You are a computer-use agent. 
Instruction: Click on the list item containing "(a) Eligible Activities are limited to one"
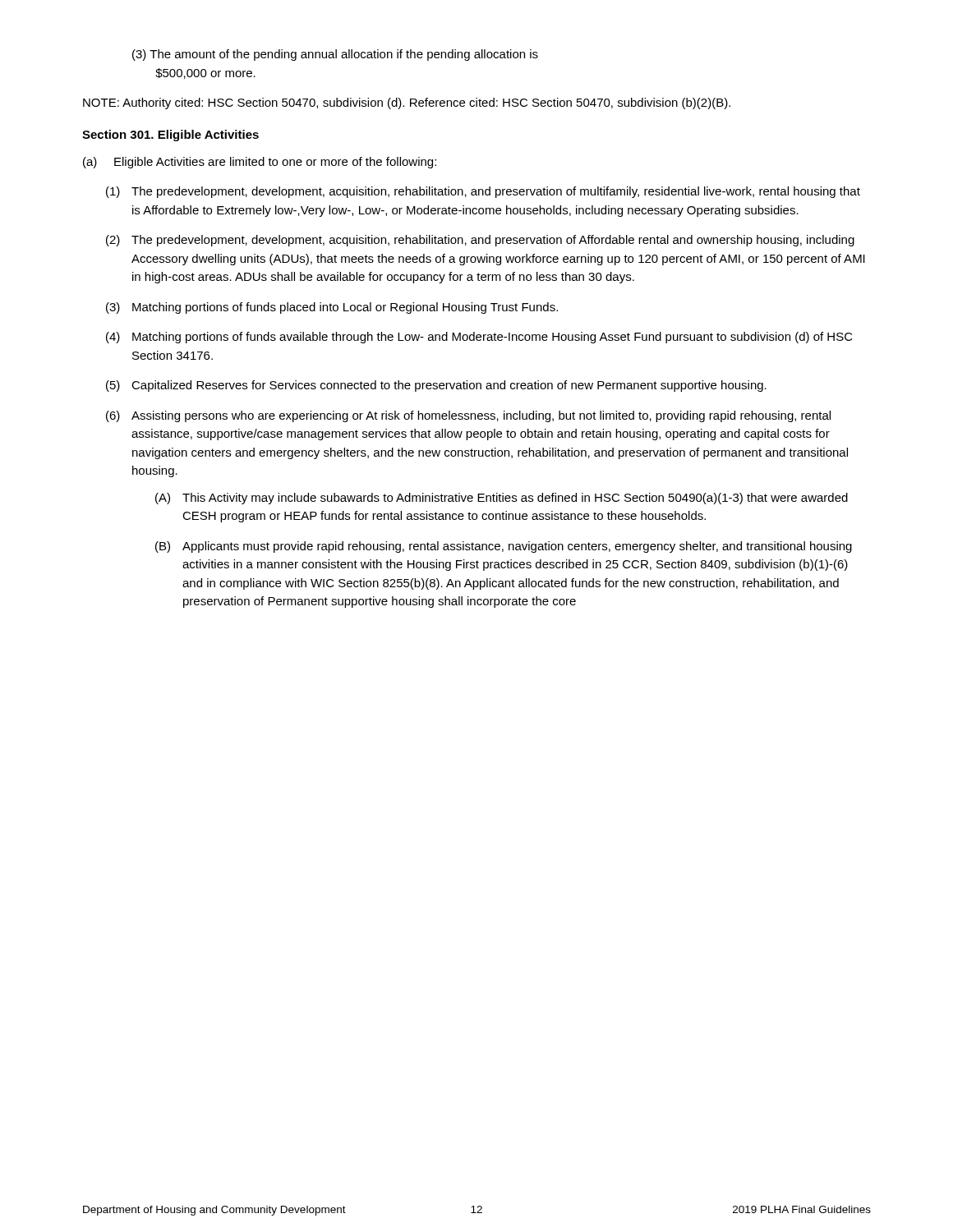[260, 162]
